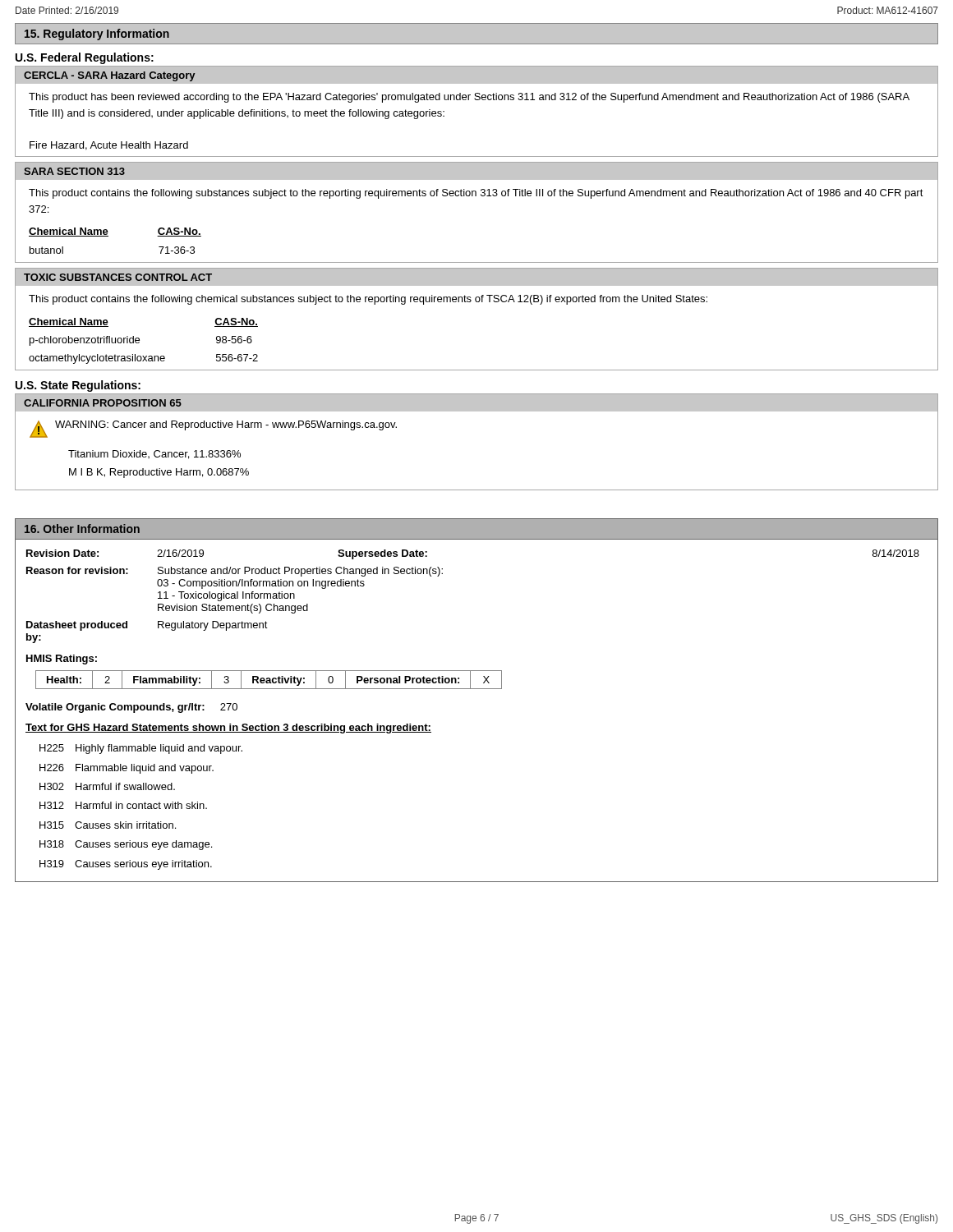This screenshot has height=1232, width=953.
Task: Click on the text block that says "This product has been"
Action: 469,98
